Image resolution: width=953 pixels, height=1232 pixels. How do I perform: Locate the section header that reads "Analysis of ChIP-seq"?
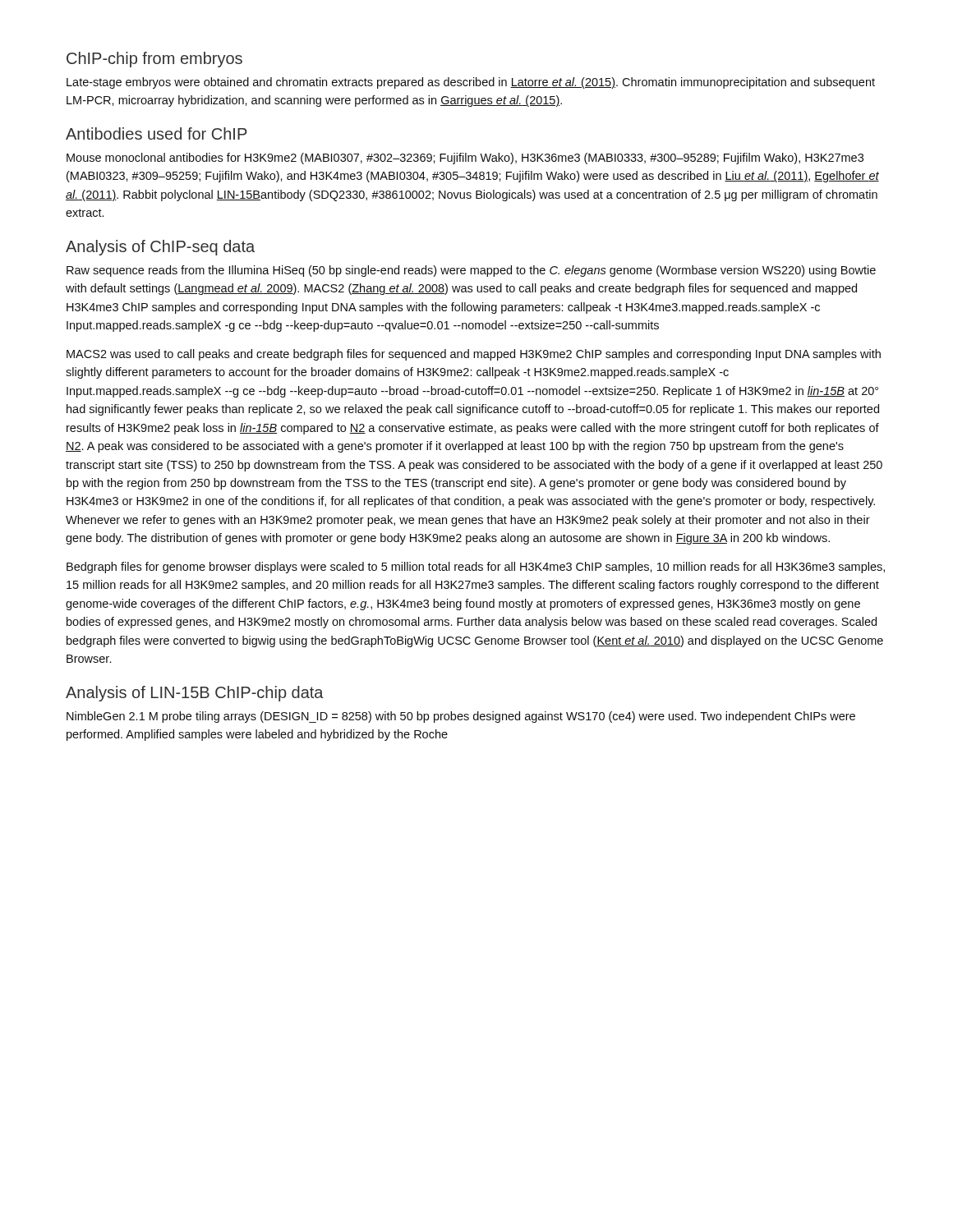pos(160,246)
